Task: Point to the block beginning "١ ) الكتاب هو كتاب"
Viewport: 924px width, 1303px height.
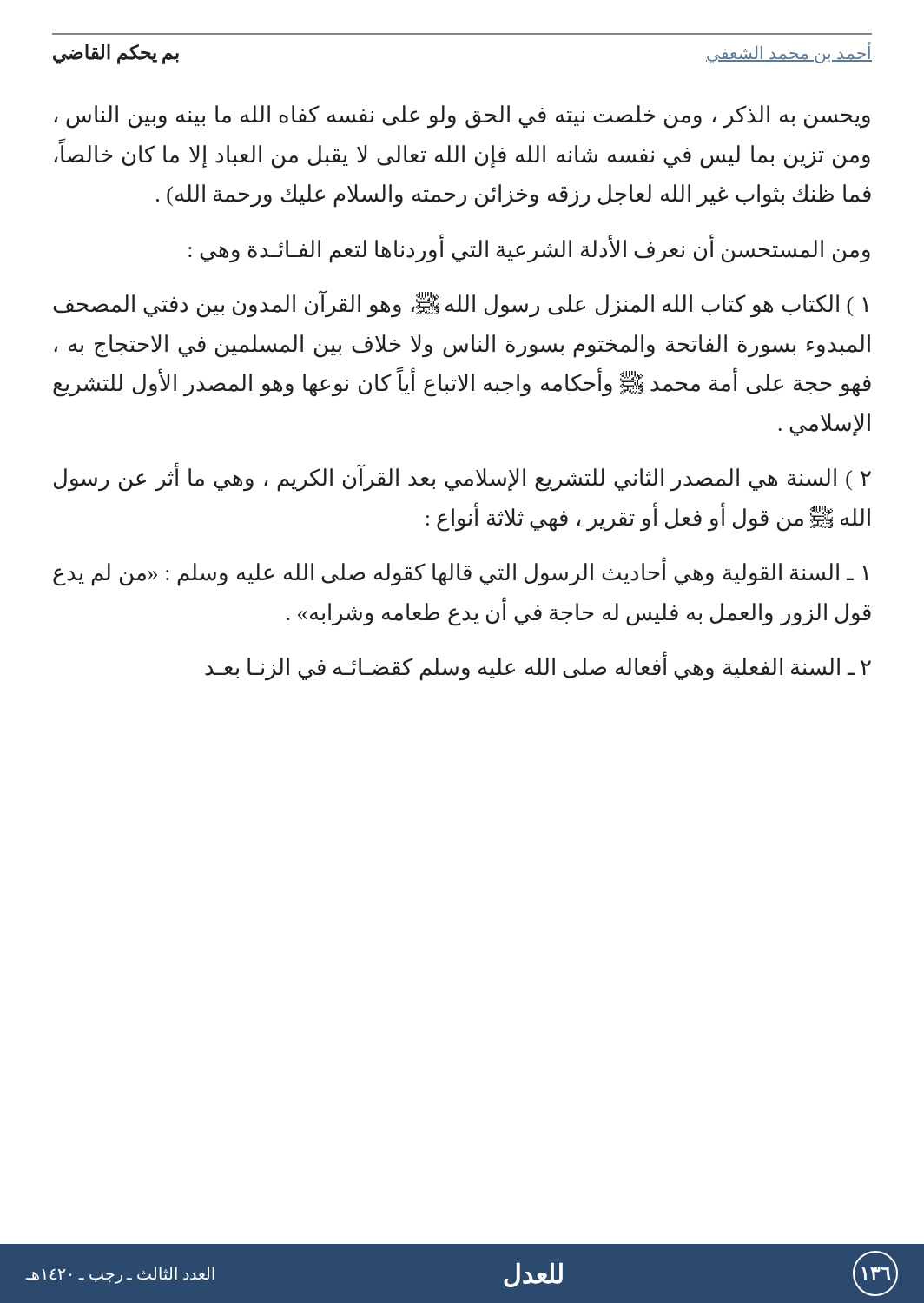Action: (462, 364)
